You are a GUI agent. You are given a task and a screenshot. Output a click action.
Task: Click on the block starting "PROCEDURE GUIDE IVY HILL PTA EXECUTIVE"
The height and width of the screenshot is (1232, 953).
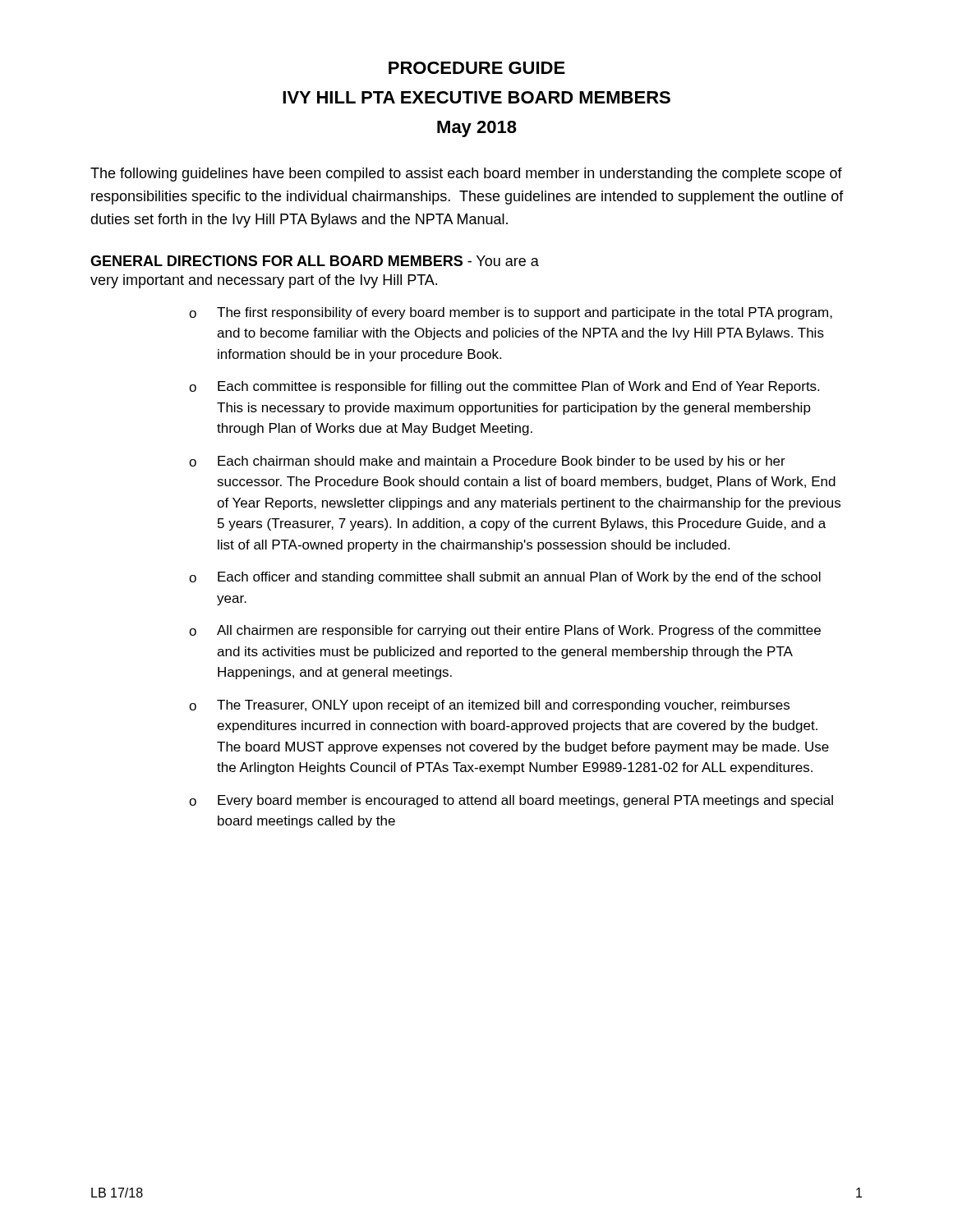[x=476, y=98]
